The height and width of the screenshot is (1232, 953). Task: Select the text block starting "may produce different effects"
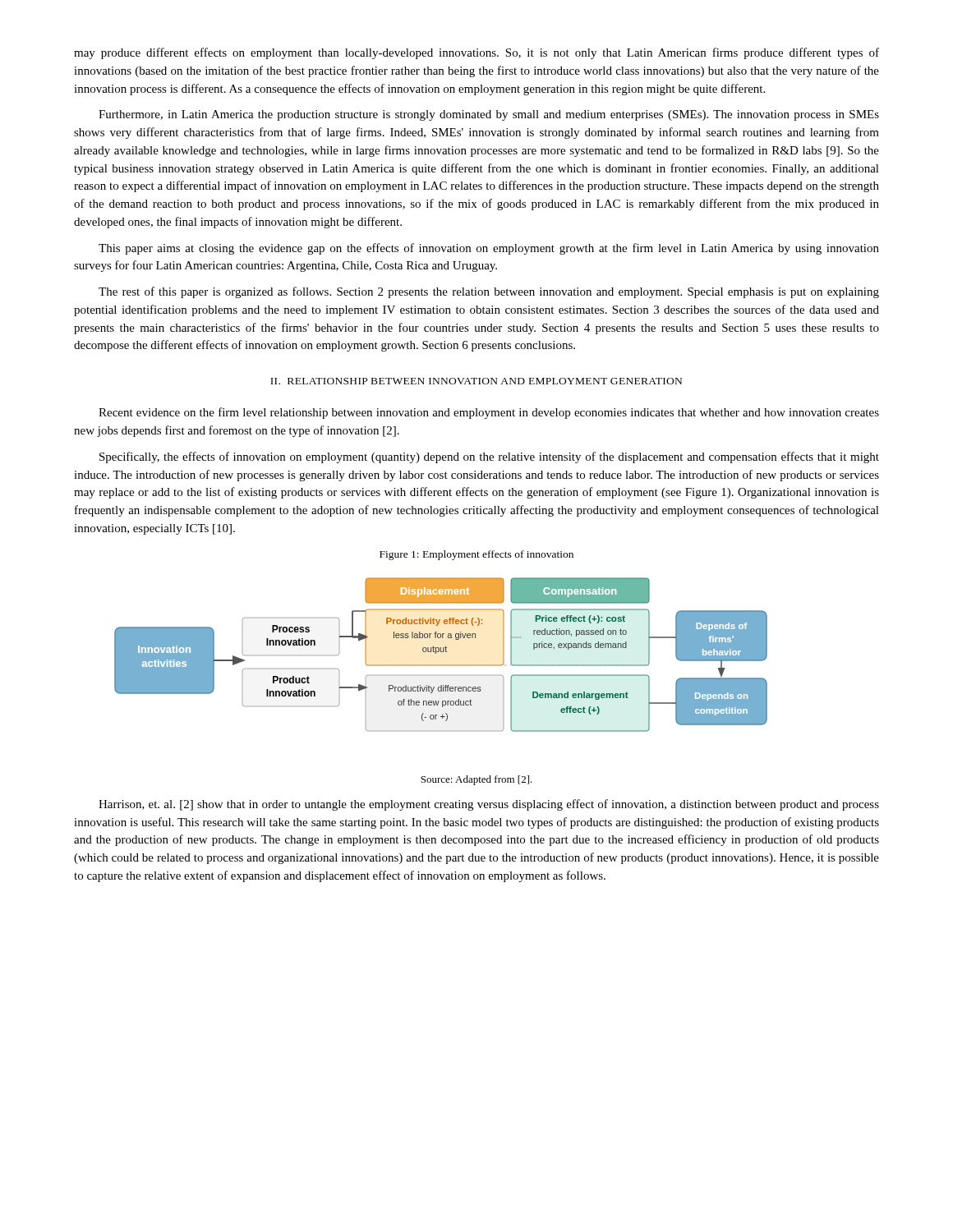coord(476,71)
